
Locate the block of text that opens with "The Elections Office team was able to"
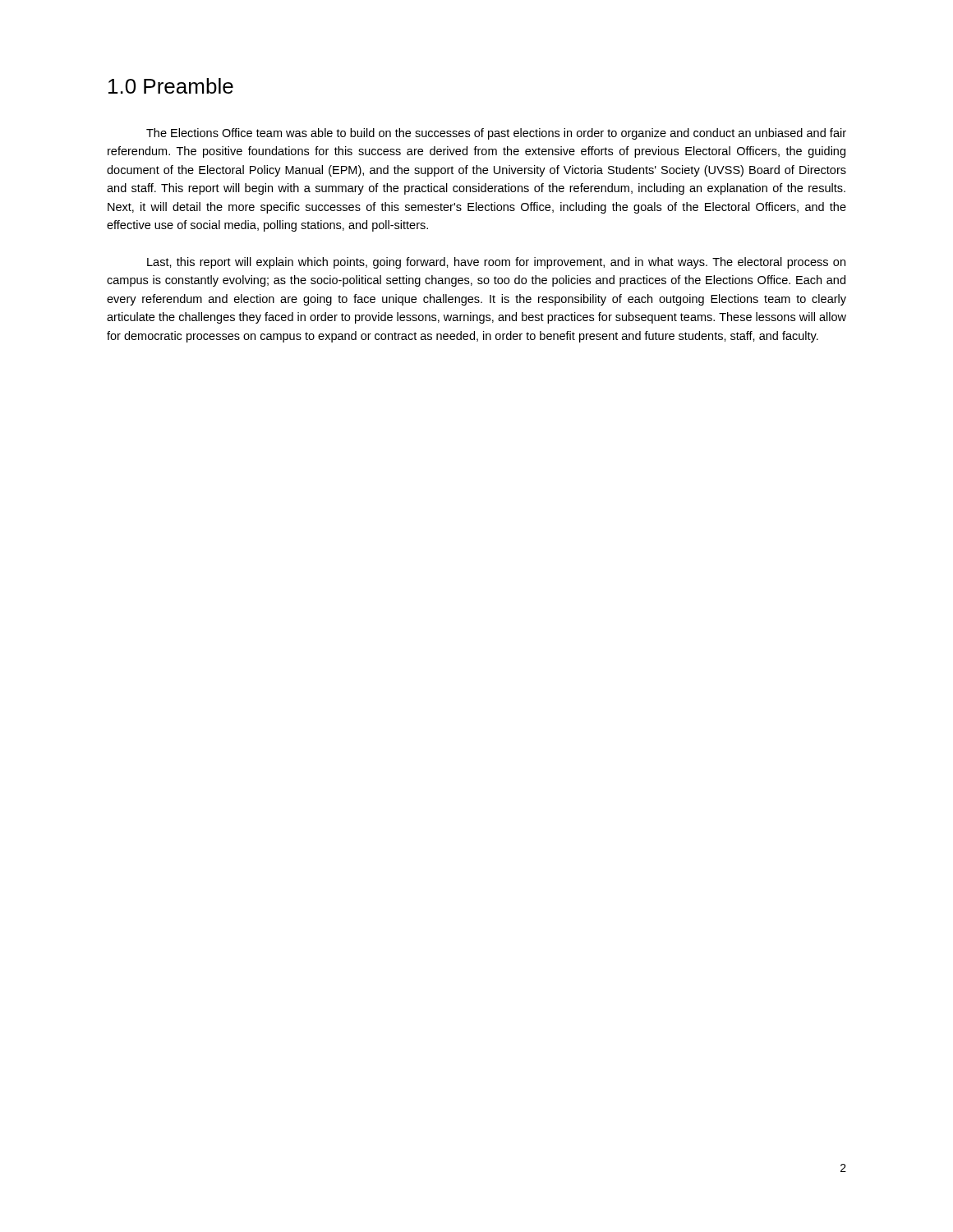click(496, 134)
